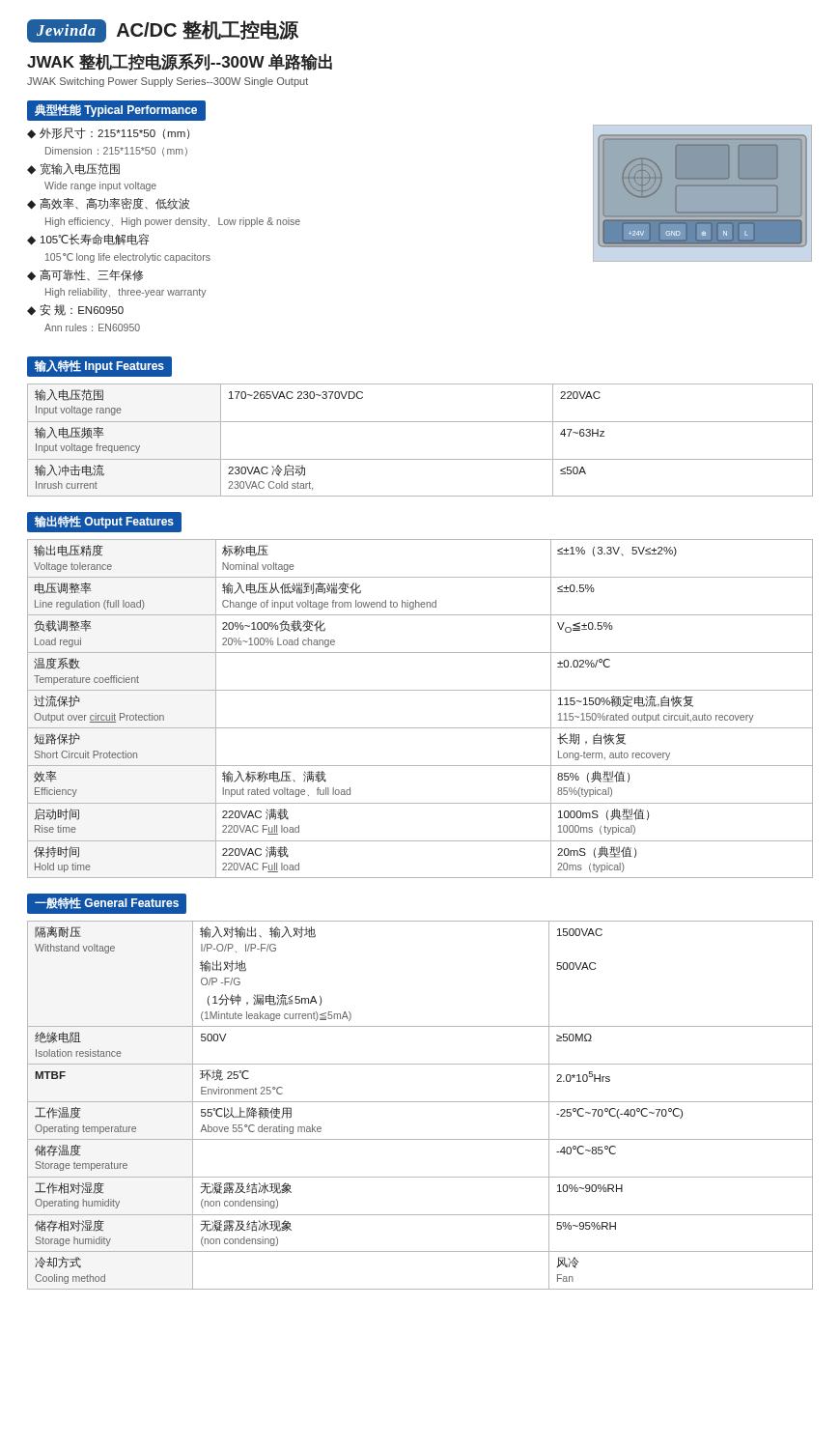The image size is (840, 1449).
Task: Locate the table with the text "隔离耐压"
Action: (x=420, y=1105)
